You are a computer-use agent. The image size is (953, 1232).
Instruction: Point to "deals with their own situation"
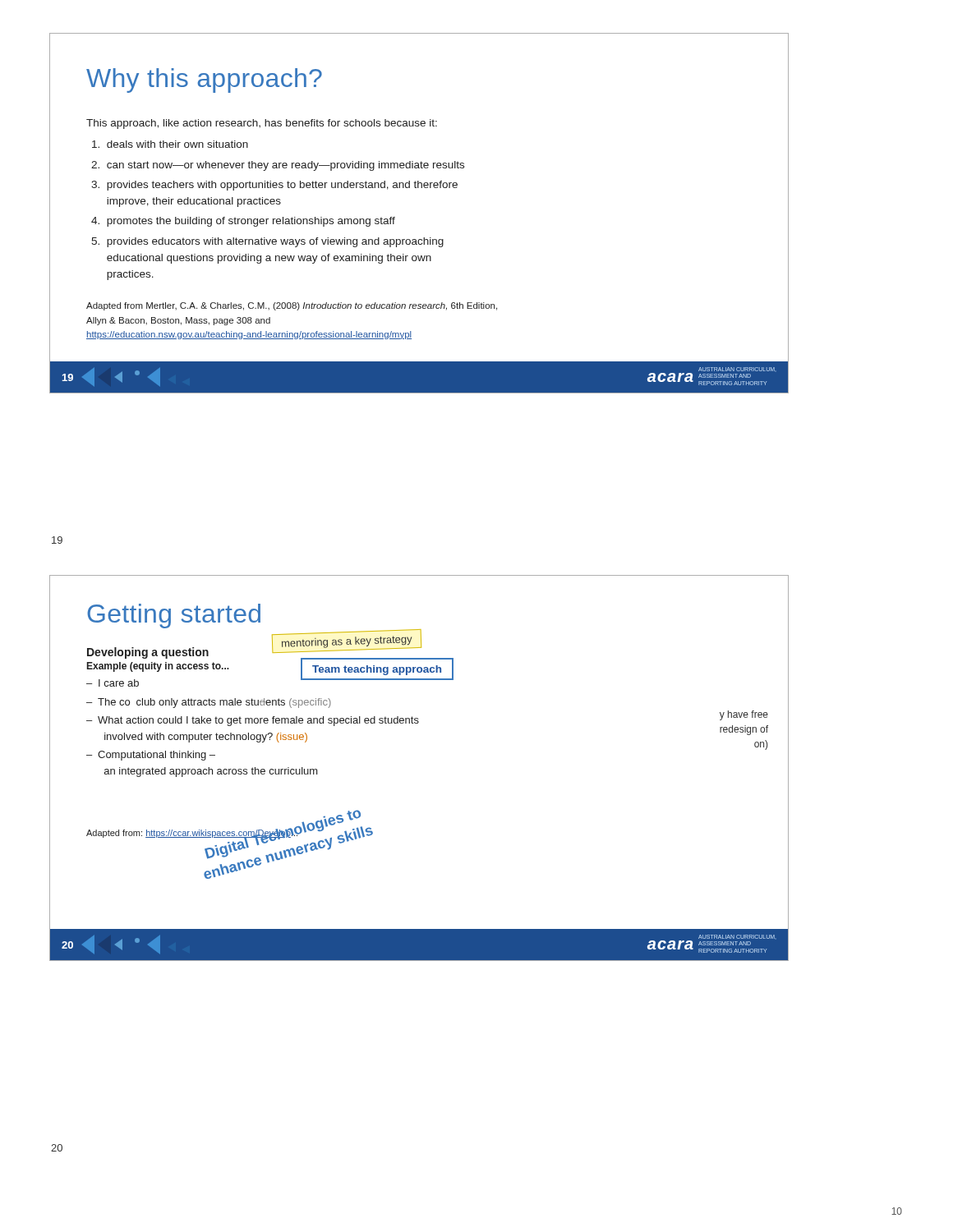click(170, 144)
